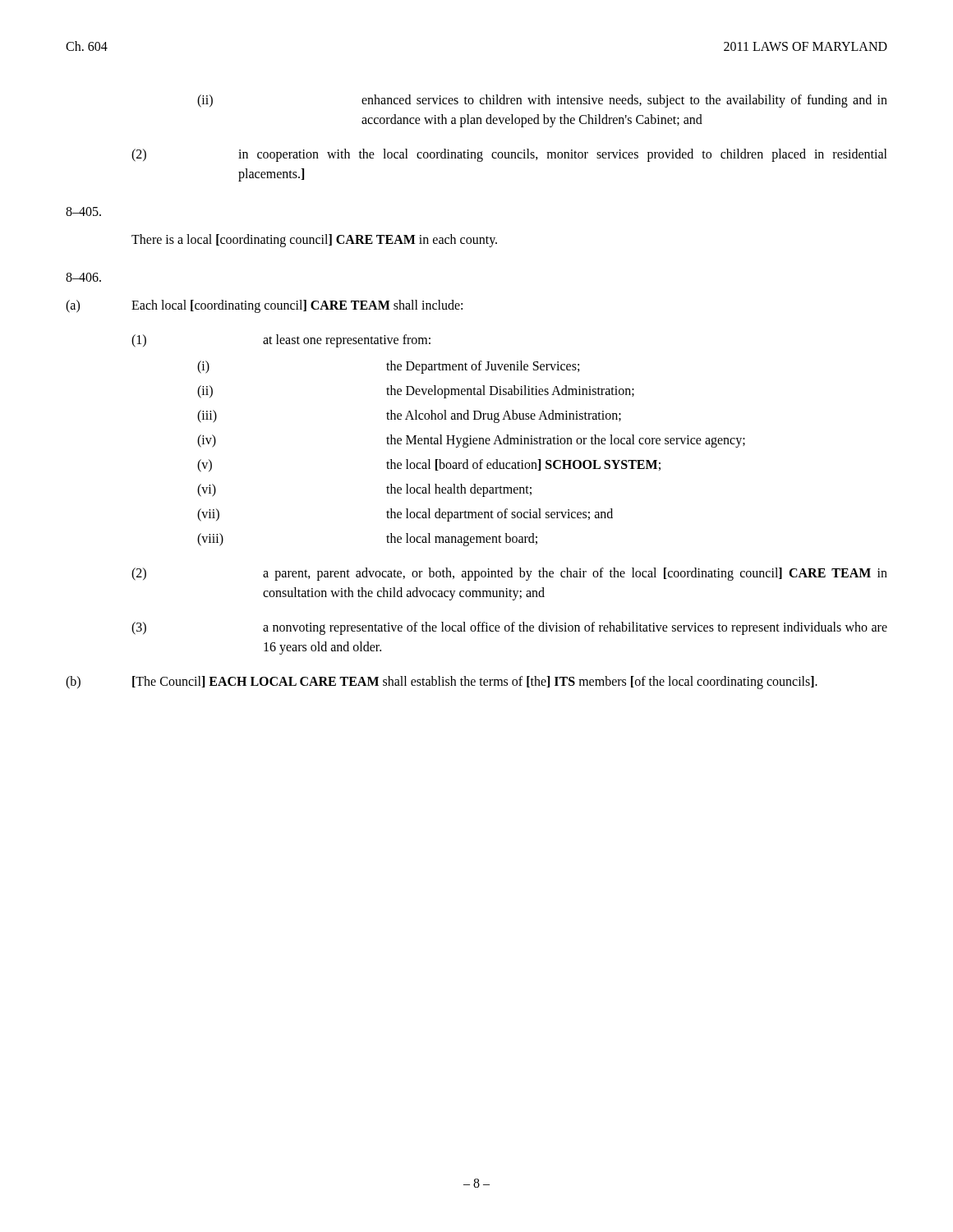The image size is (953, 1232).
Task: Select the text block starting "(2) in cooperation"
Action: (476, 164)
